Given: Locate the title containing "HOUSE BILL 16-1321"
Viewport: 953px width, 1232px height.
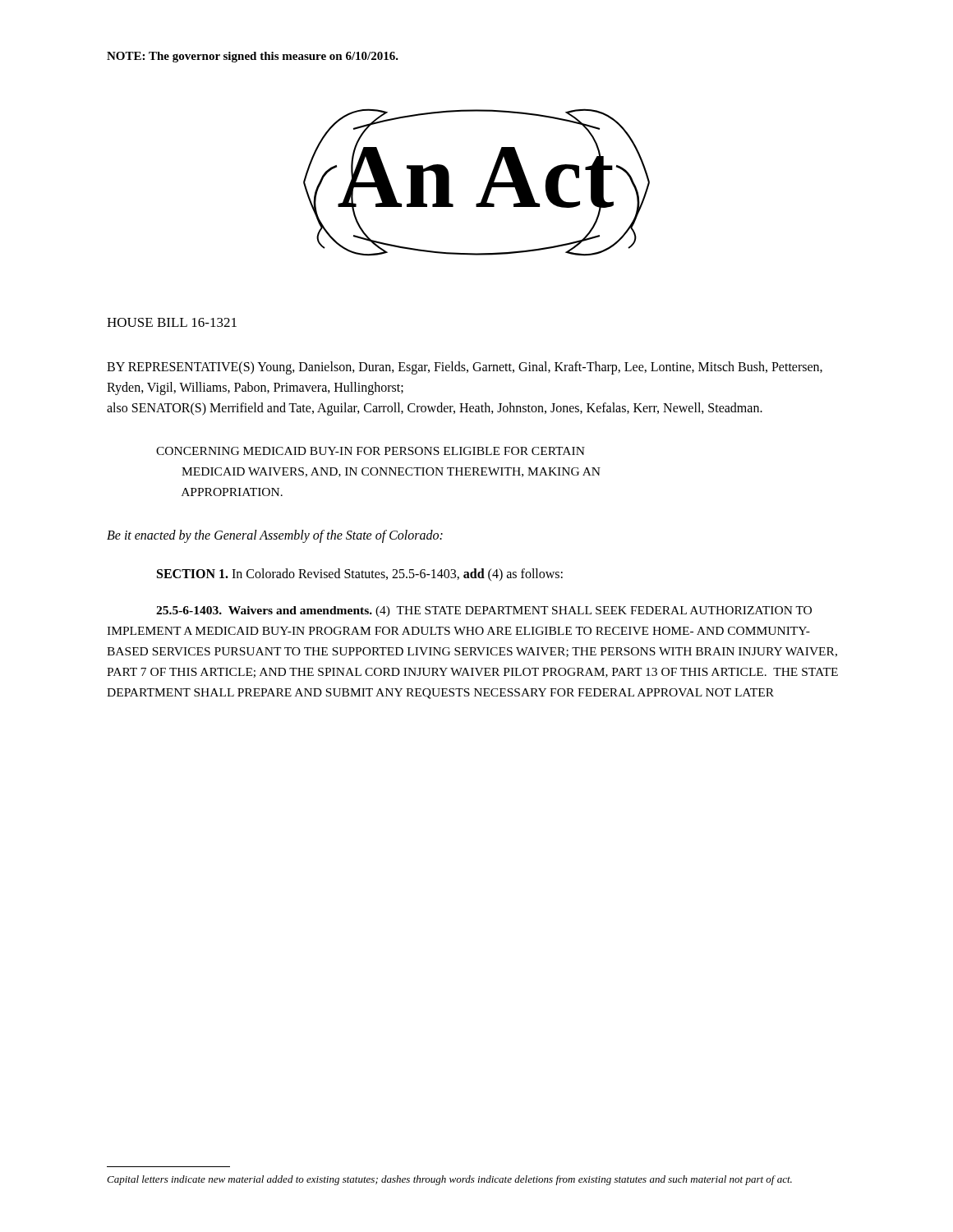Looking at the screenshot, I should (x=172, y=322).
